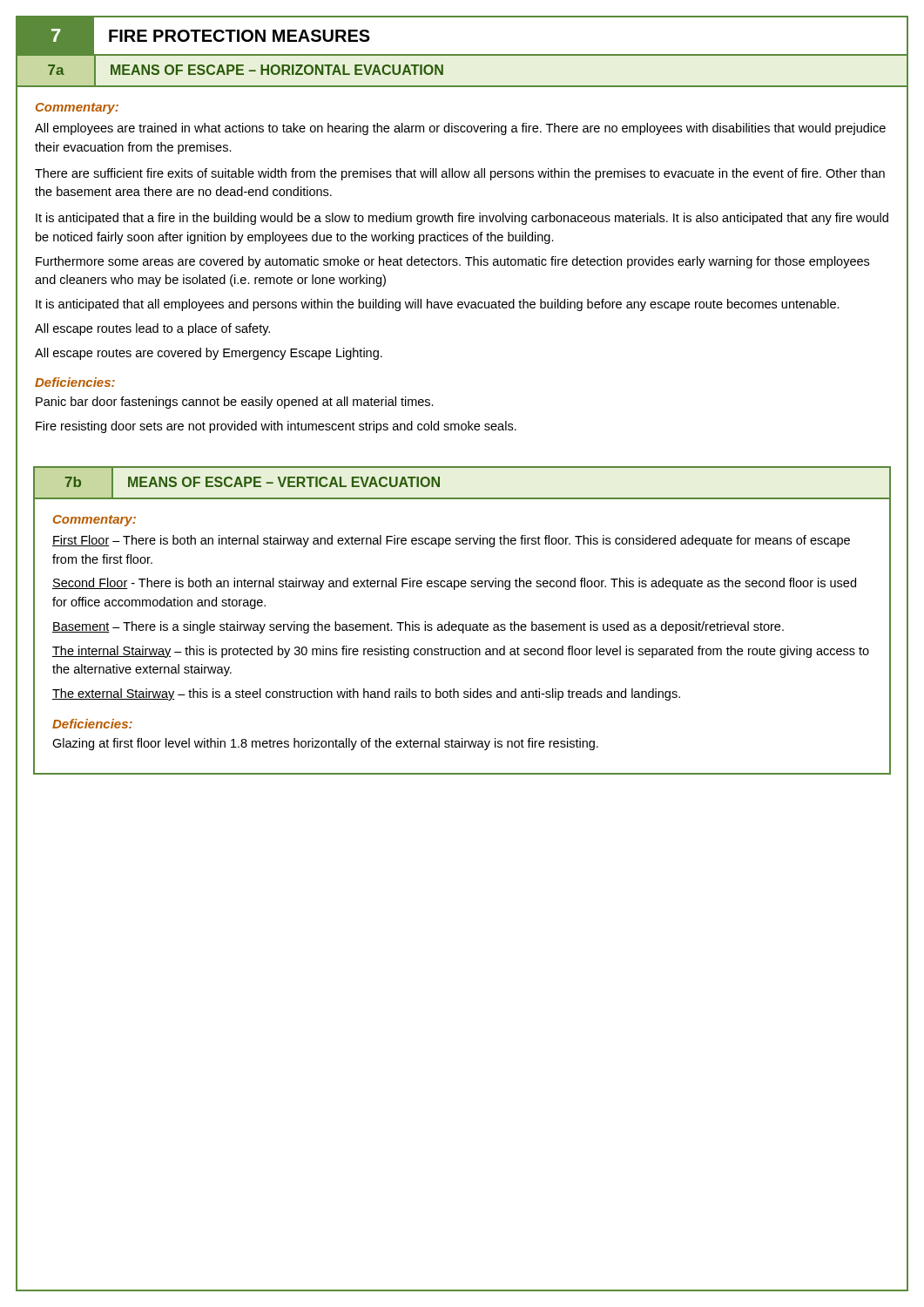924x1307 pixels.
Task: Select the block starting "Glazing at first floor level within 1.8 metres"
Action: (326, 743)
